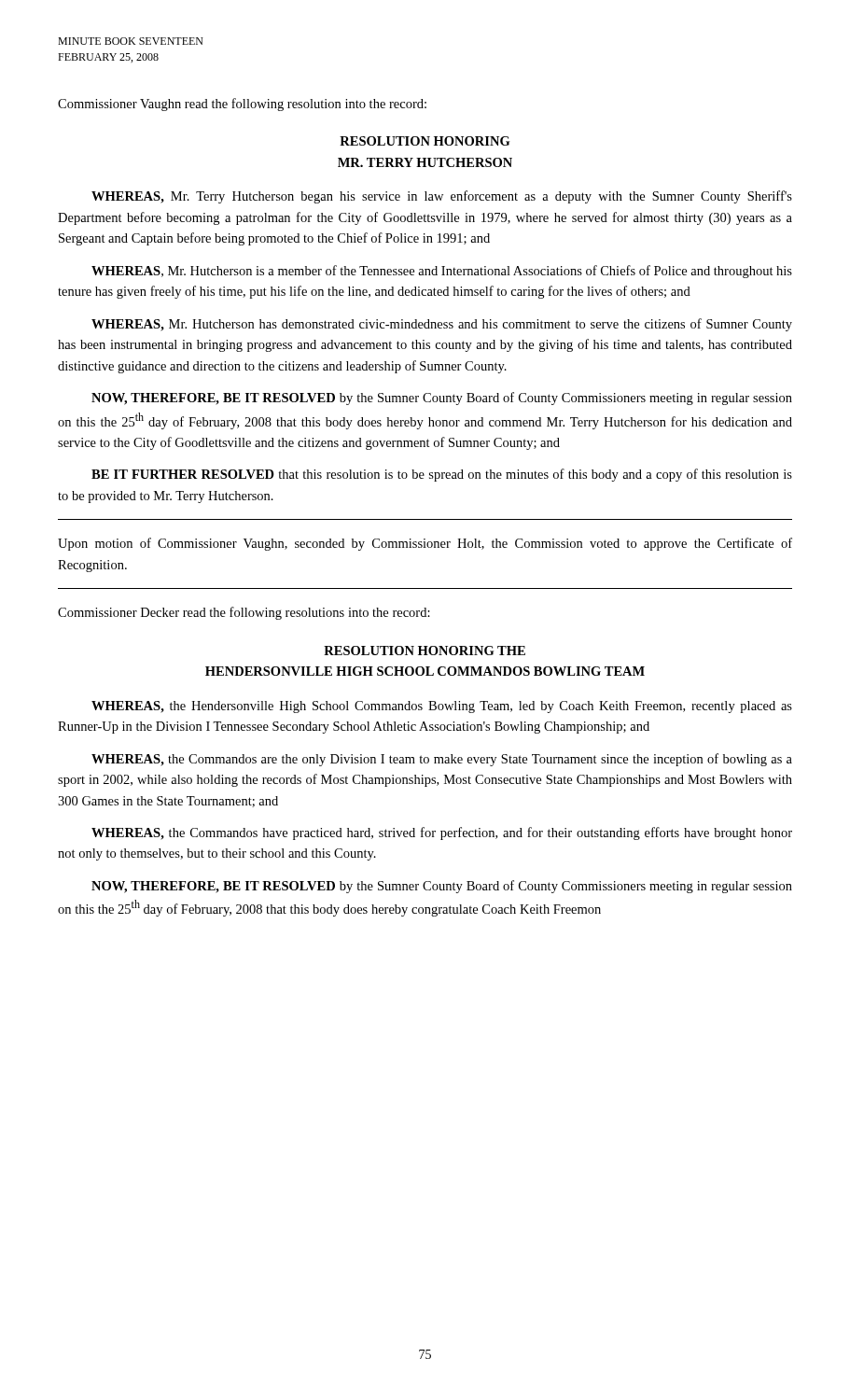Click on the text block with the text "Commissioner Vaughn read the following resolution"
The image size is (850, 1400).
(x=243, y=104)
